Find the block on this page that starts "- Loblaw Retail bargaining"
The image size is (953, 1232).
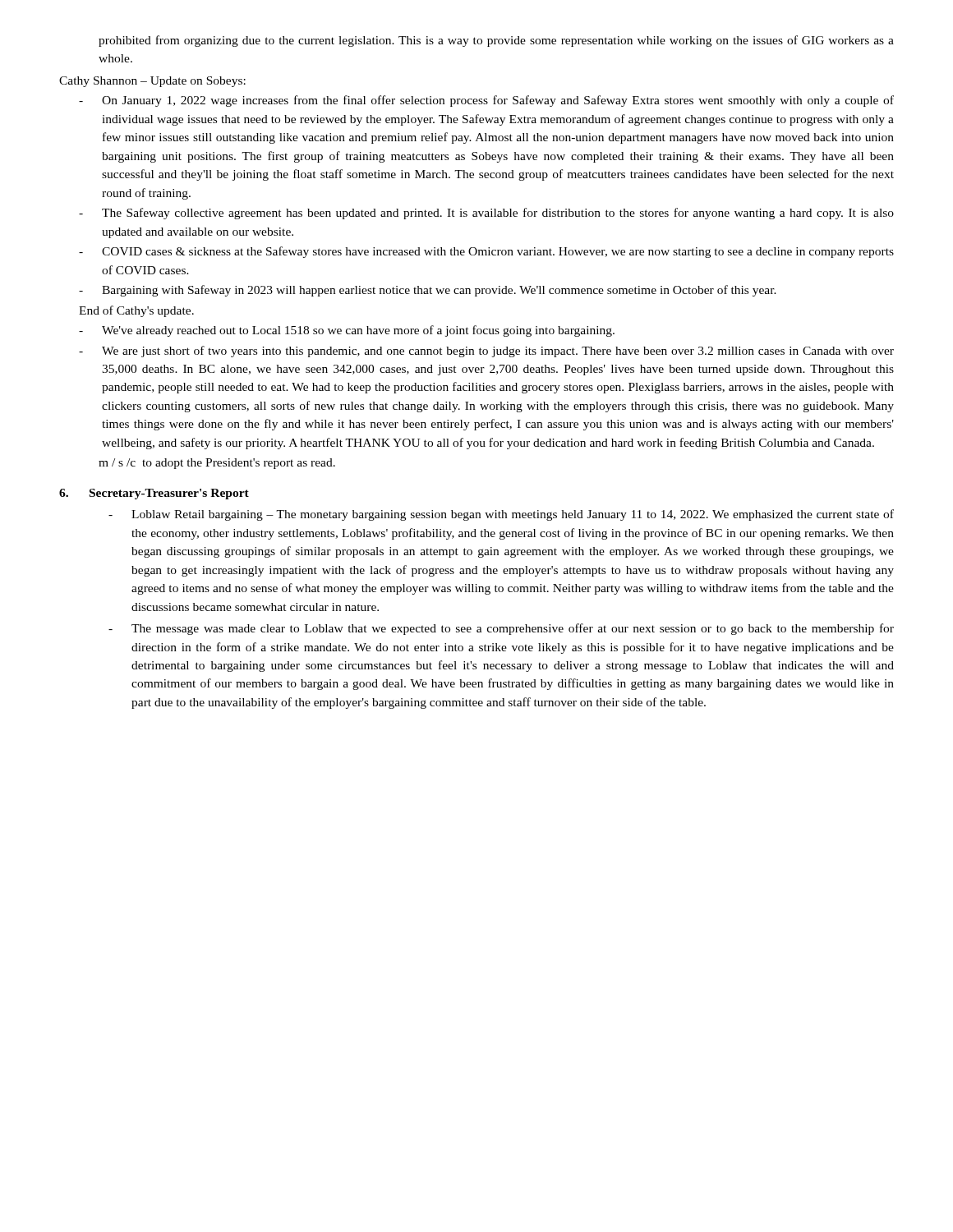click(501, 561)
